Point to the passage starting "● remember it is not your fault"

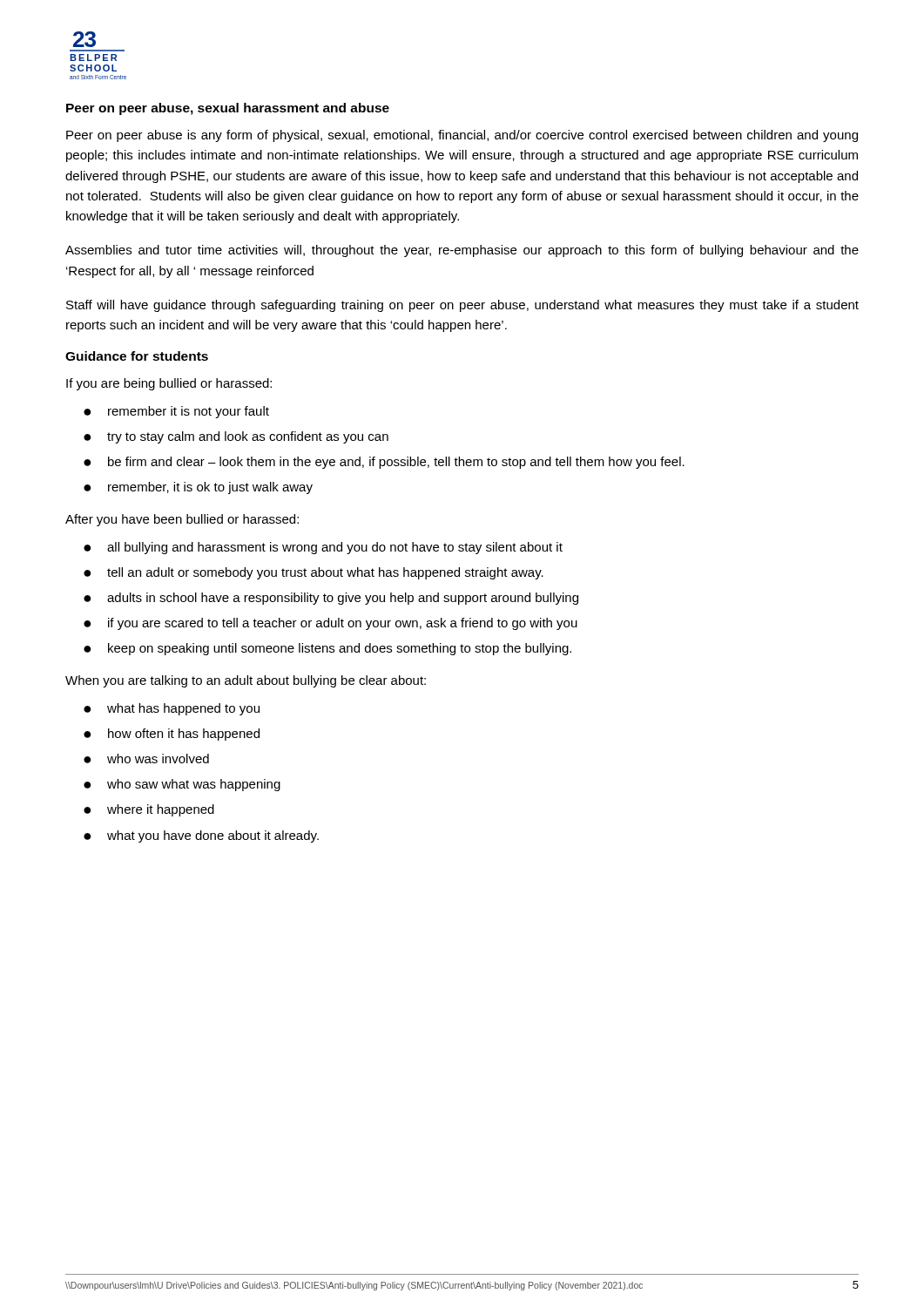(176, 412)
